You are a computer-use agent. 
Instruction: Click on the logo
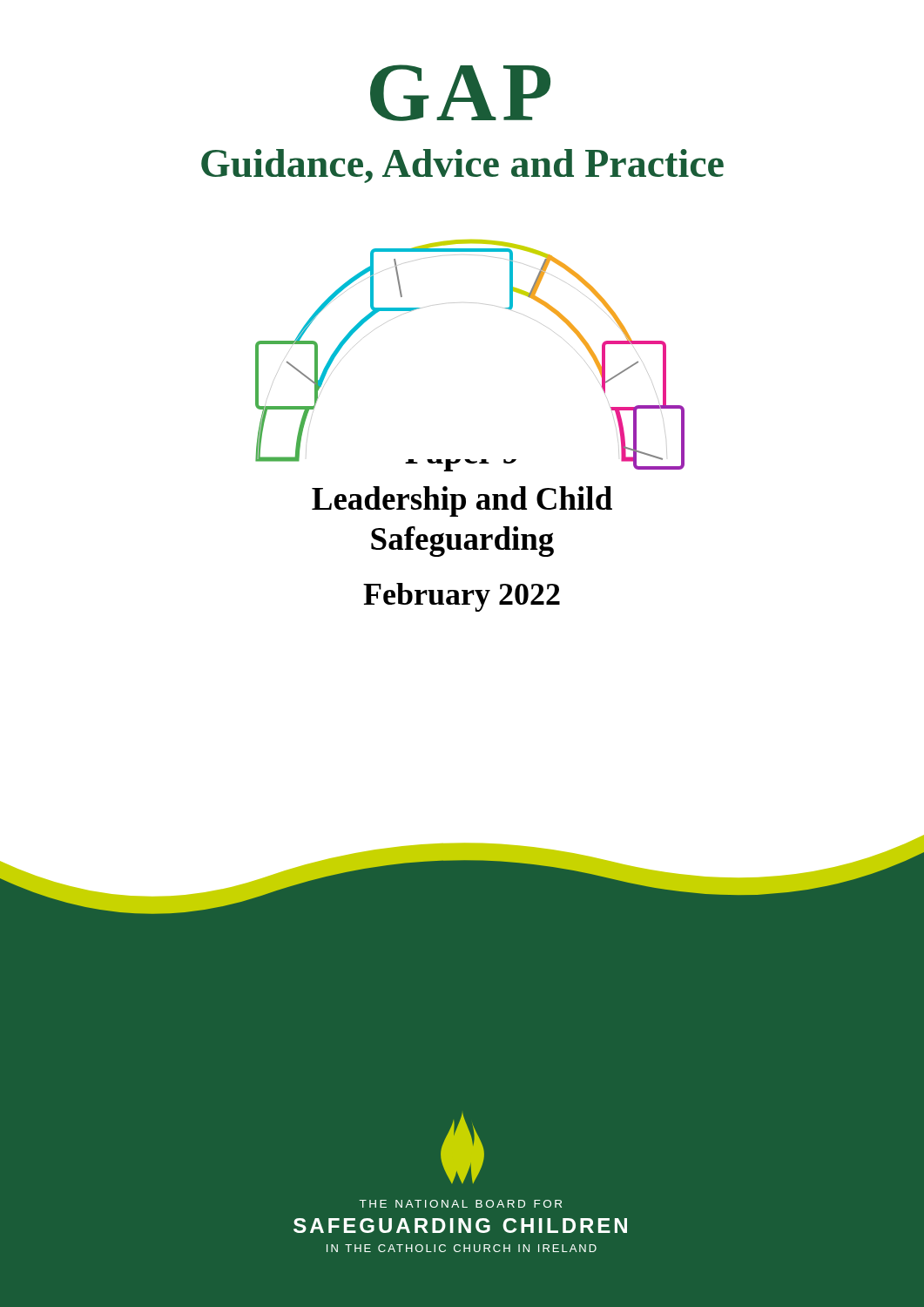point(462,1182)
